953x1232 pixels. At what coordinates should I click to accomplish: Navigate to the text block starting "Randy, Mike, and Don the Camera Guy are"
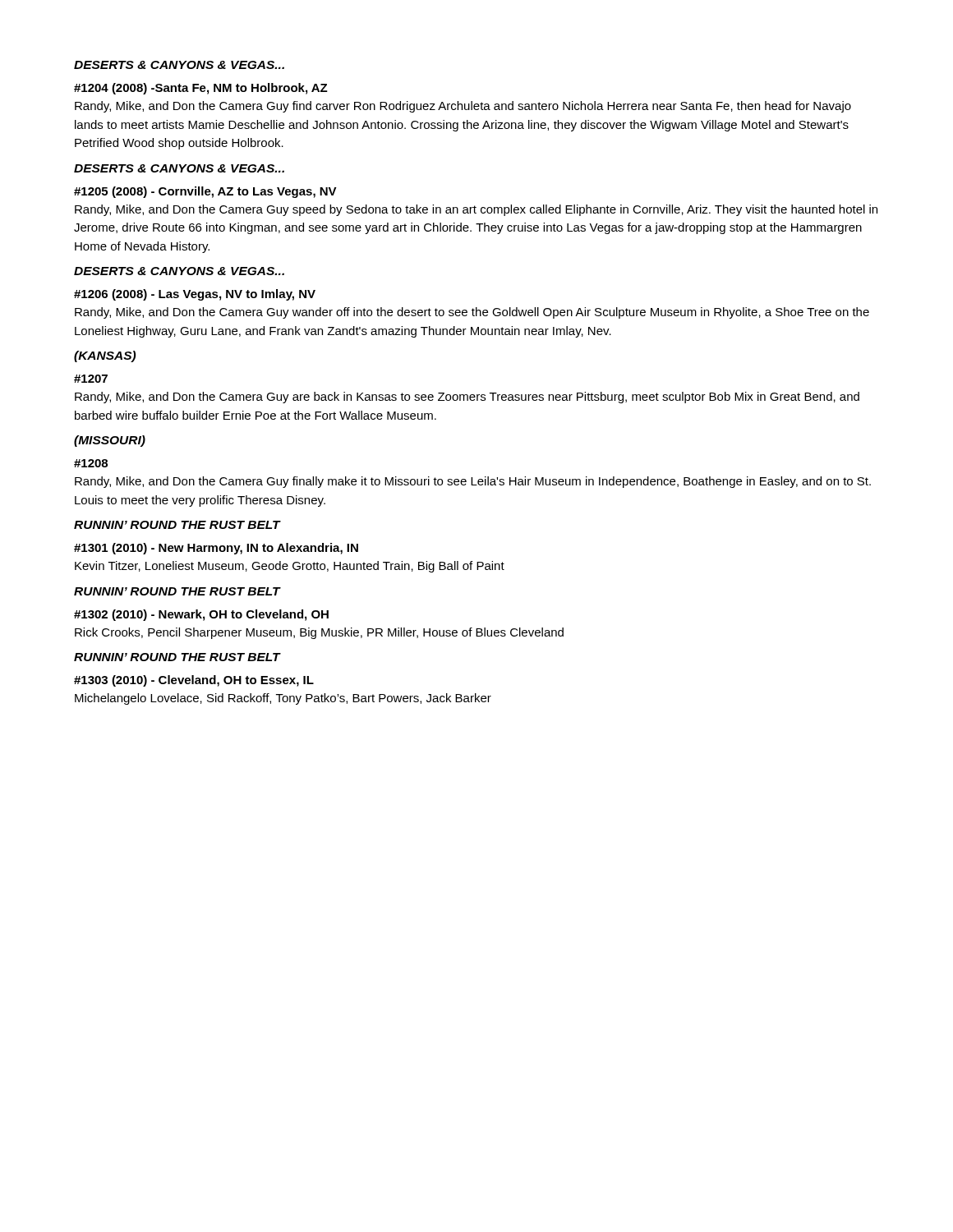click(467, 406)
